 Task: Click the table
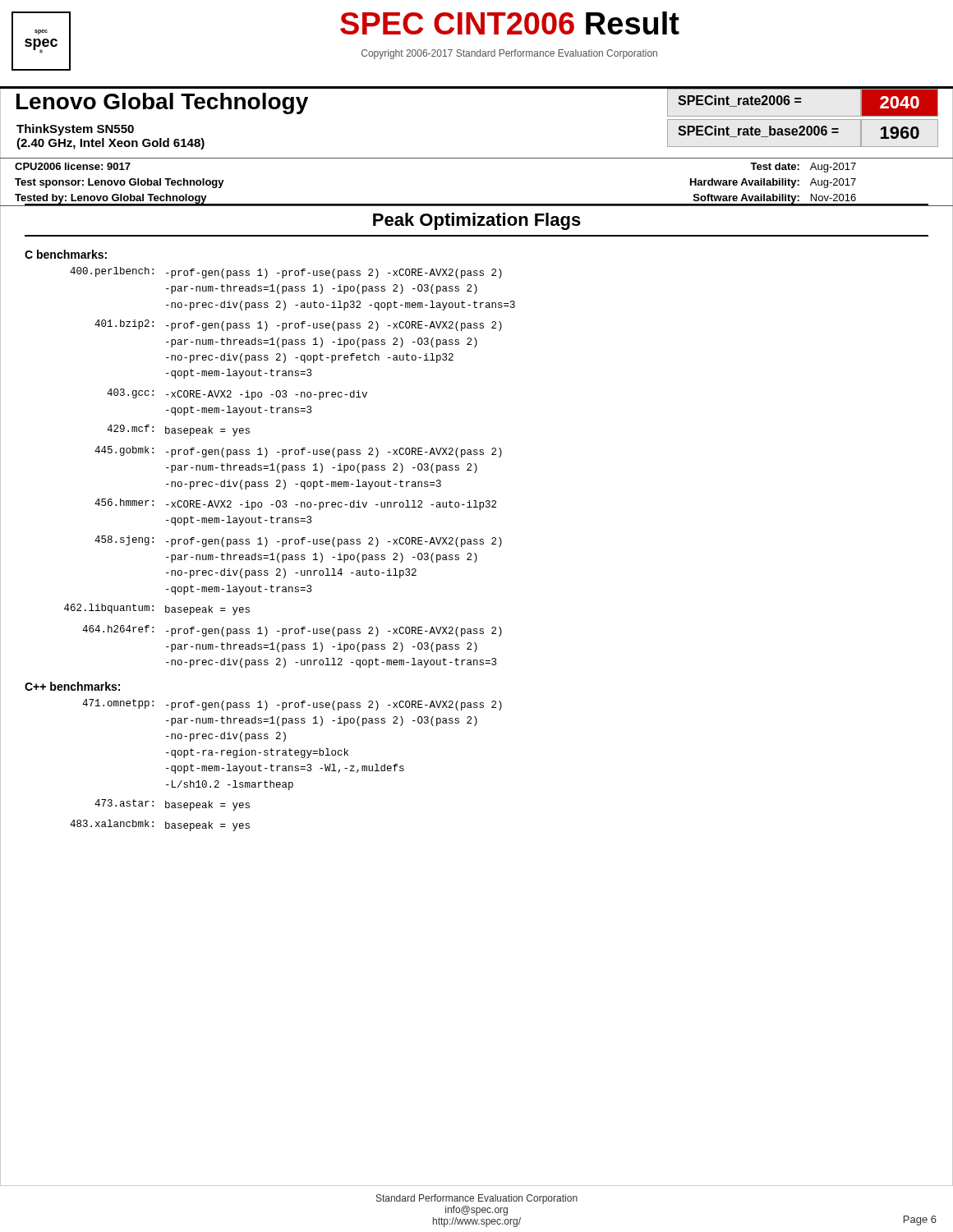(476, 182)
